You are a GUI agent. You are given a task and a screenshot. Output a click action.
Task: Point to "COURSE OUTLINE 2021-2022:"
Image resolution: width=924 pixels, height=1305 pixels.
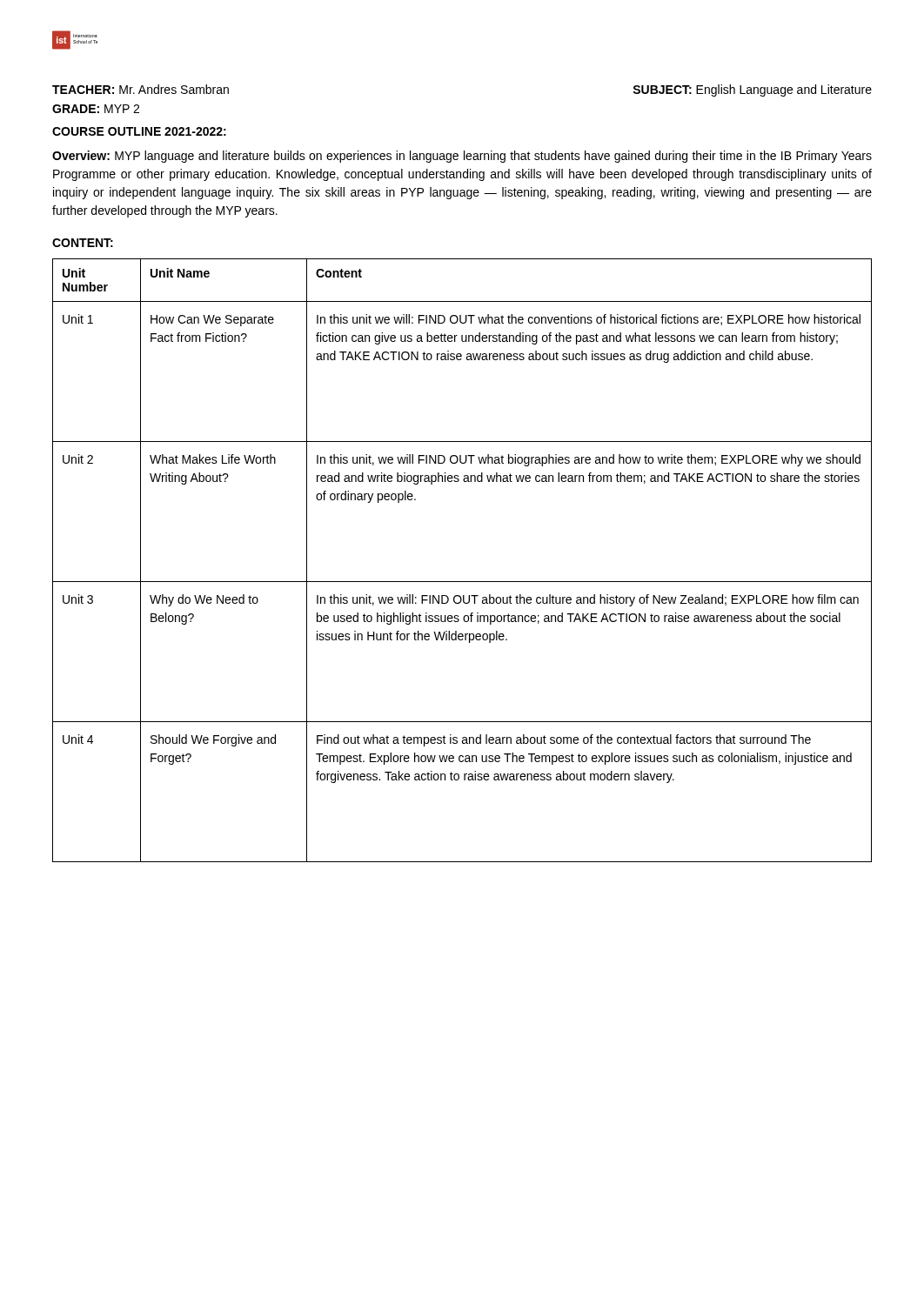[140, 131]
